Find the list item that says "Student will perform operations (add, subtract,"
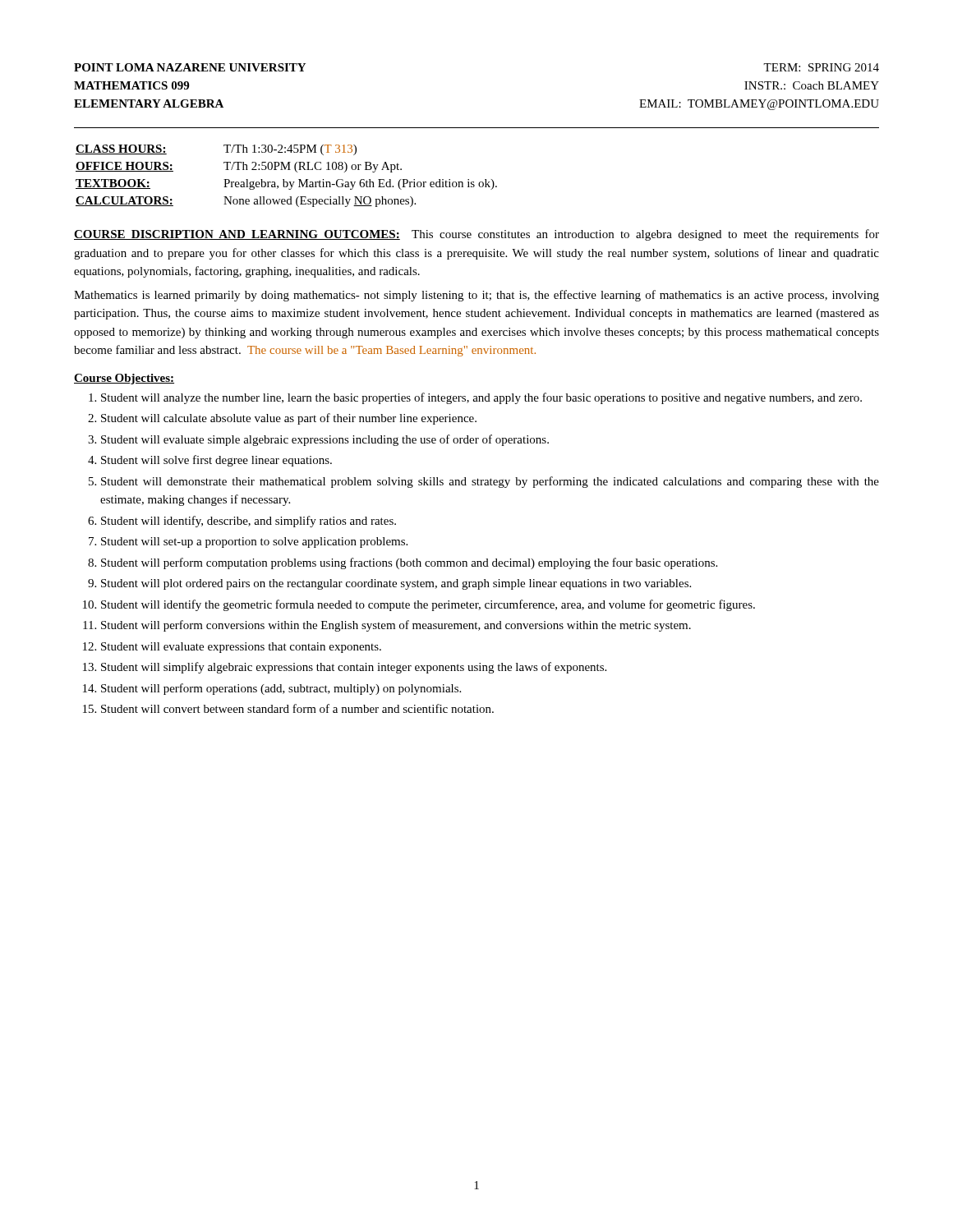 pyautogui.click(x=281, y=688)
